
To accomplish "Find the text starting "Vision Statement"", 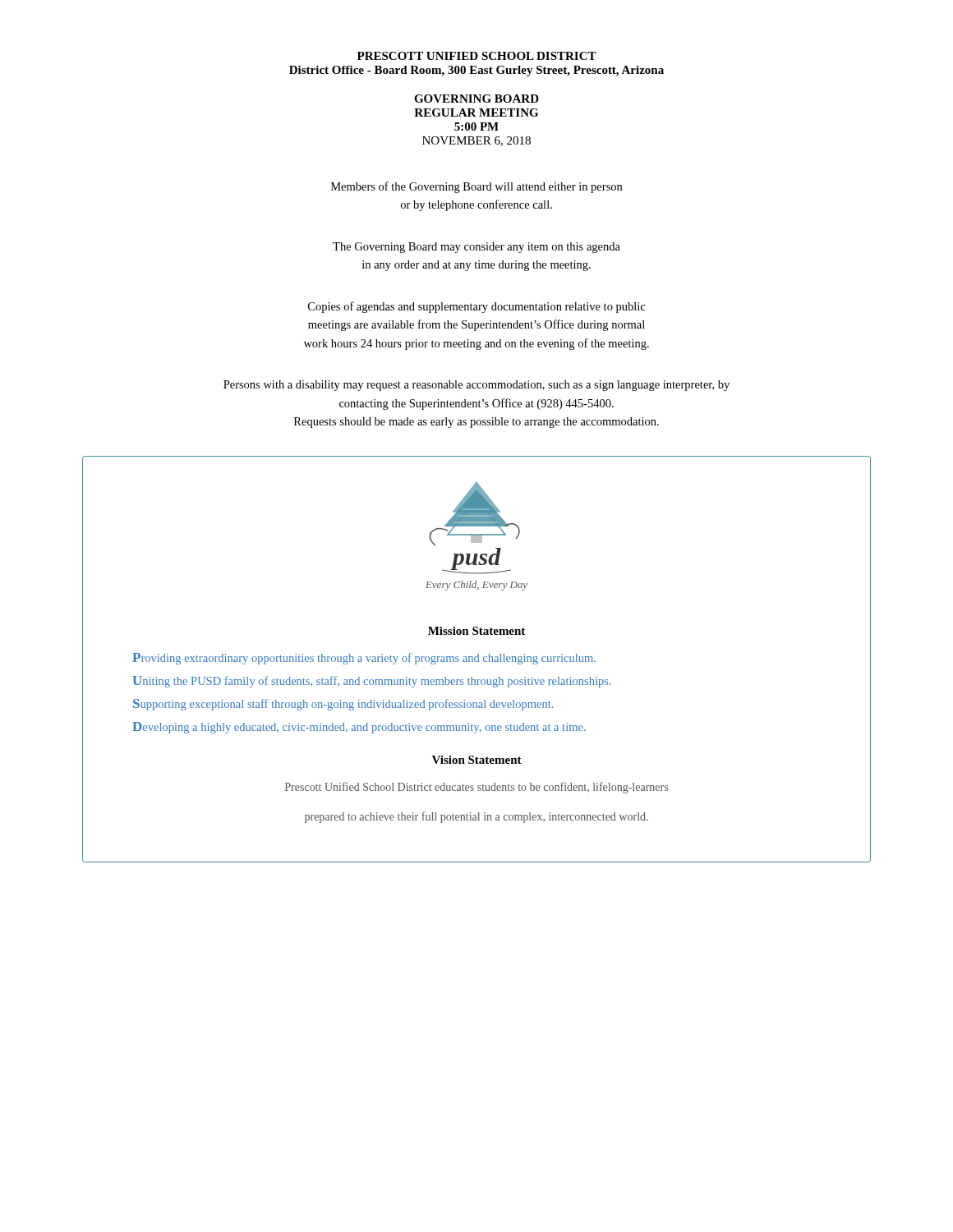I will pos(476,760).
